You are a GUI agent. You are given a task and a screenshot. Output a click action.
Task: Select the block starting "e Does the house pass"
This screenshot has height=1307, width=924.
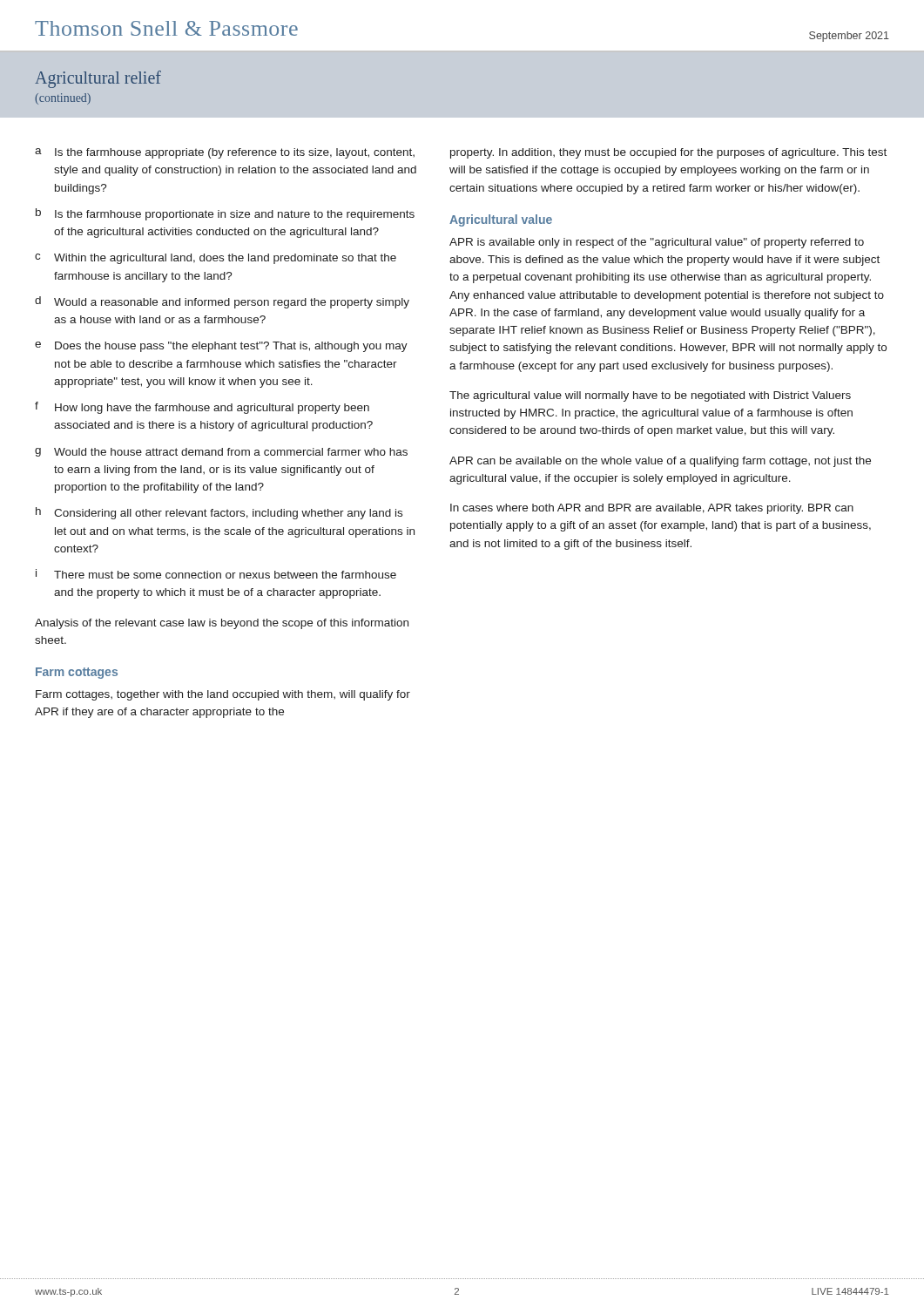226,364
